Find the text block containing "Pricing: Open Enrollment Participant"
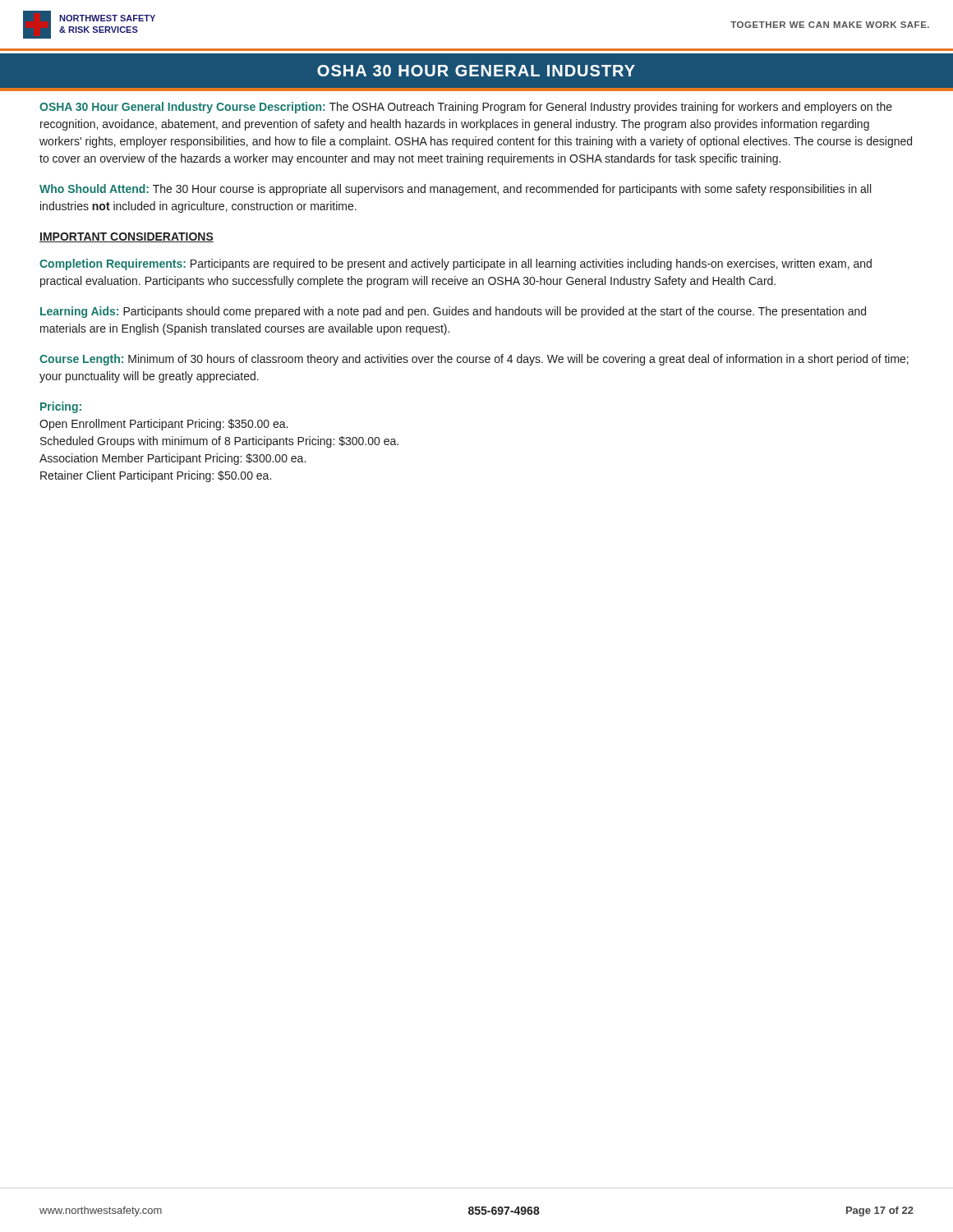Image resolution: width=953 pixels, height=1232 pixels. pos(219,441)
